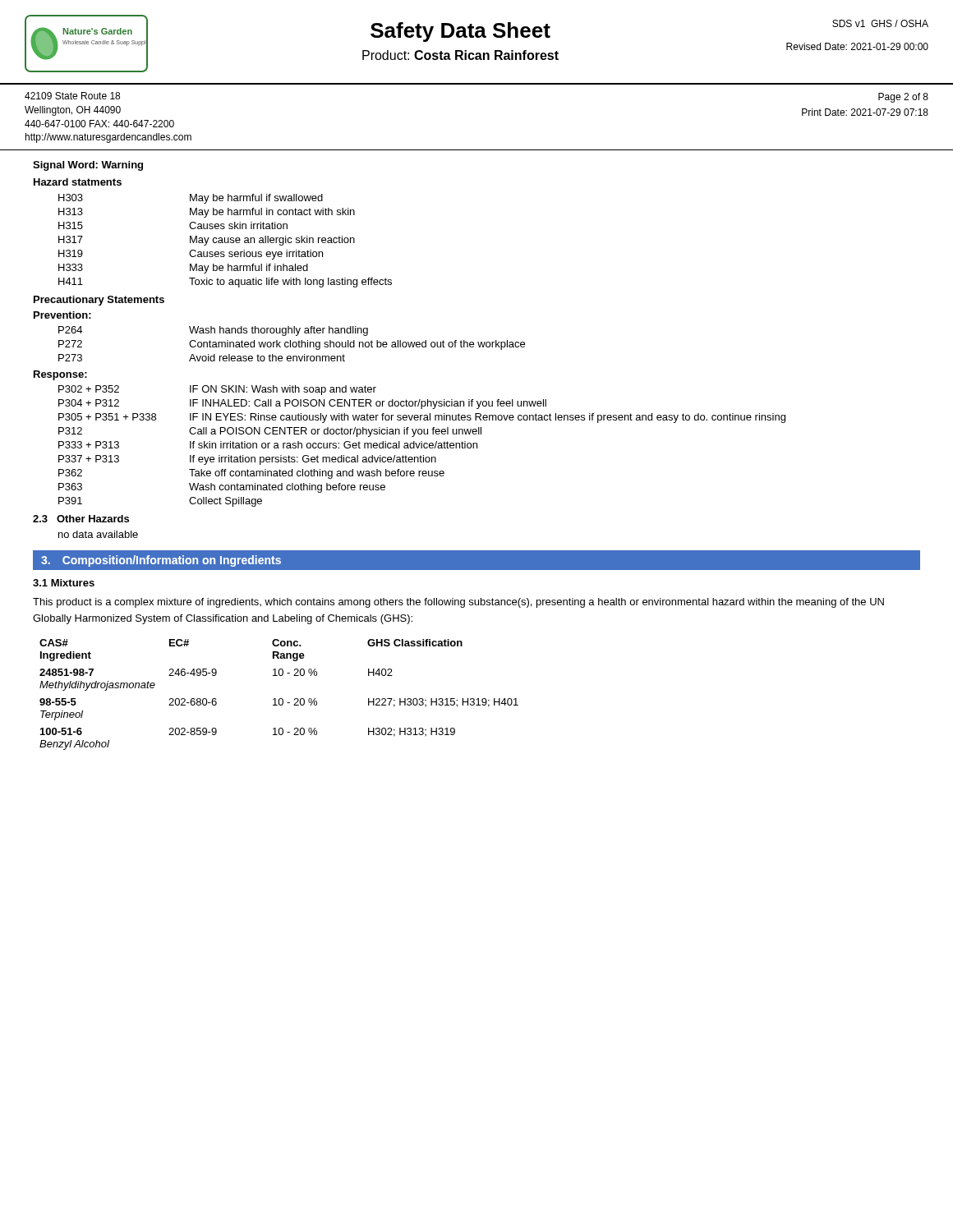953x1232 pixels.
Task: Find the region starting "H313May be harmful in"
Action: pos(207,213)
